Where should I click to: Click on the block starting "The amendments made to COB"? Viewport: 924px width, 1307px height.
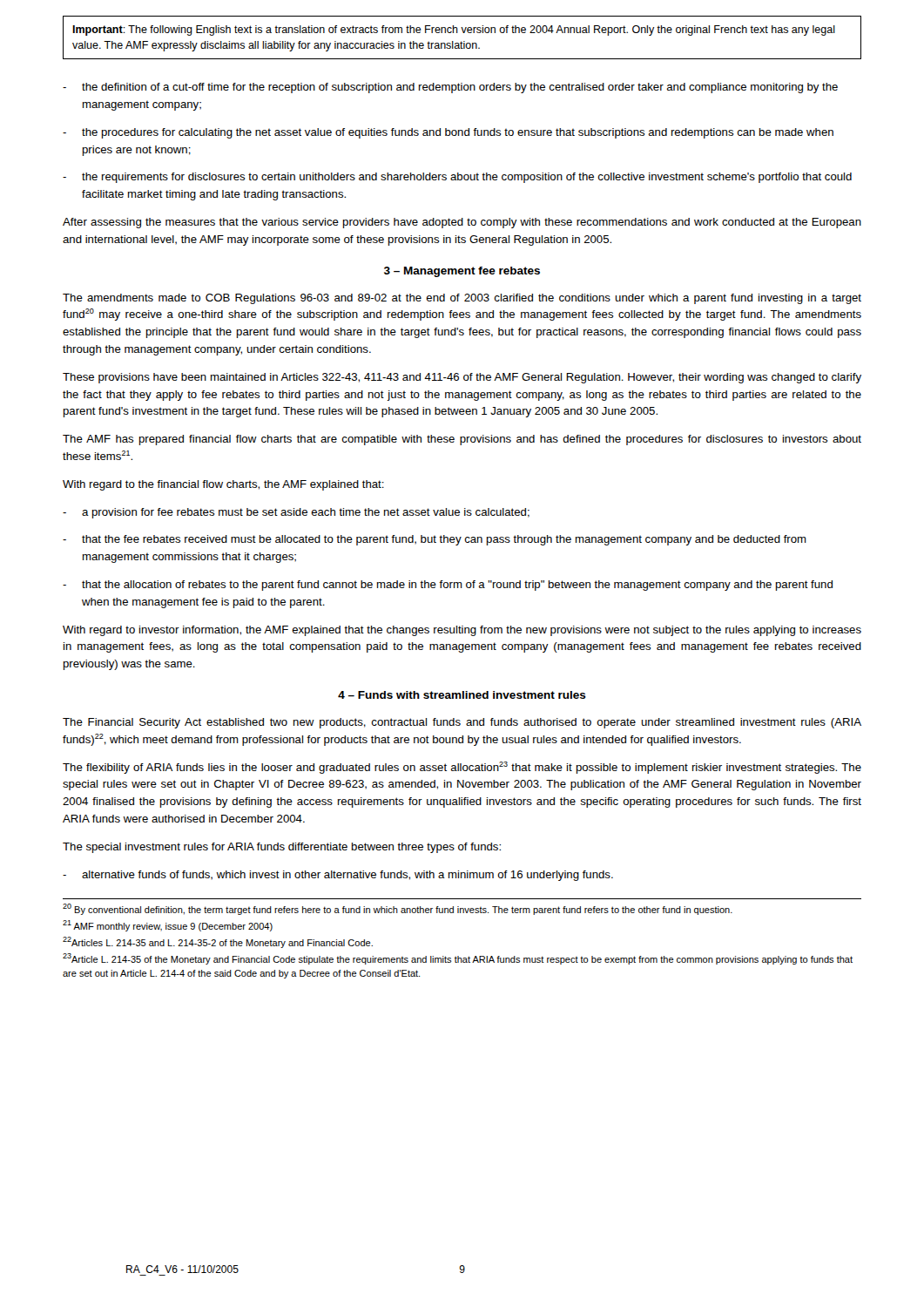click(x=462, y=323)
